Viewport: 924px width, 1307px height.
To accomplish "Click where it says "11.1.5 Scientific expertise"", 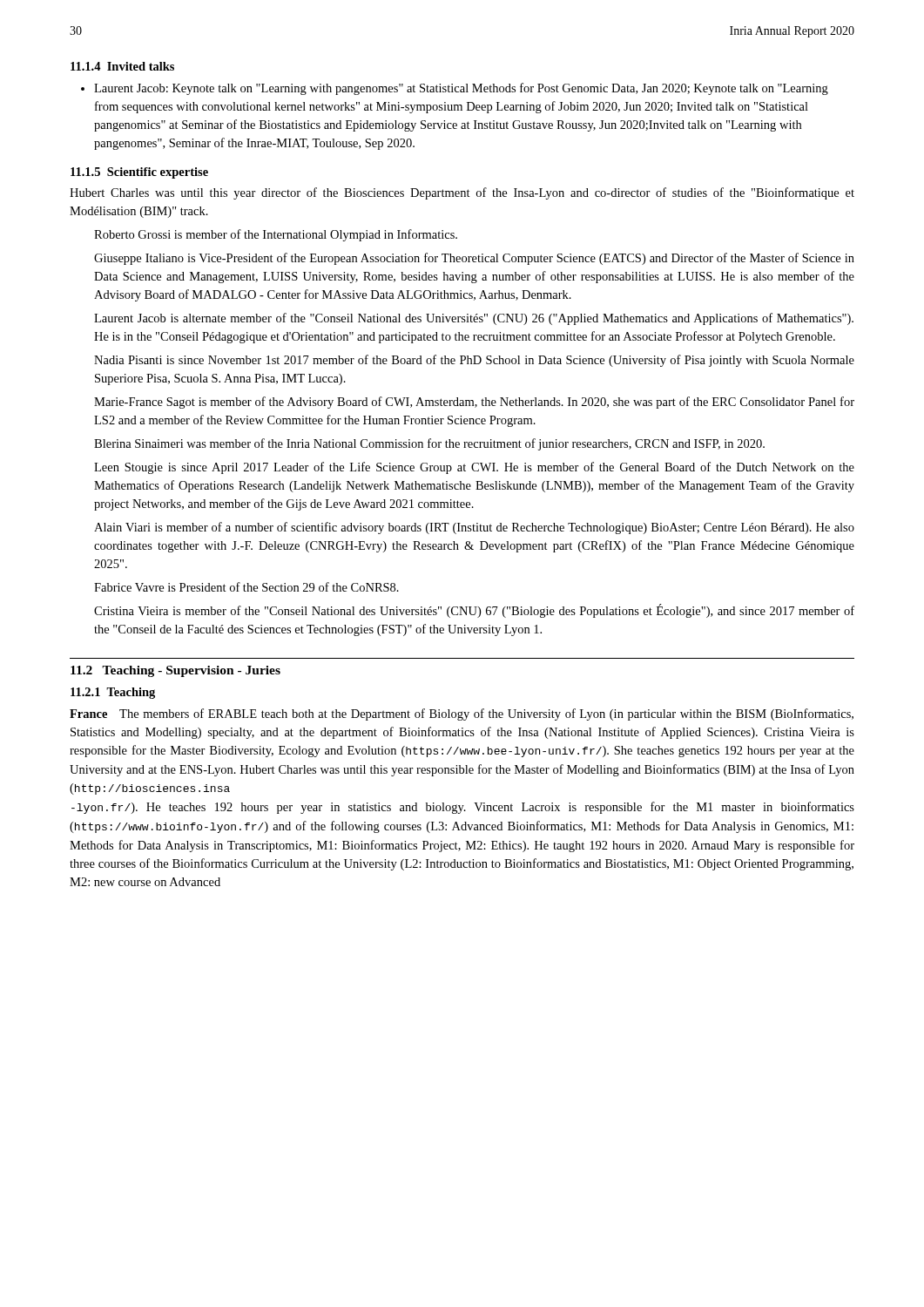I will 139,172.
